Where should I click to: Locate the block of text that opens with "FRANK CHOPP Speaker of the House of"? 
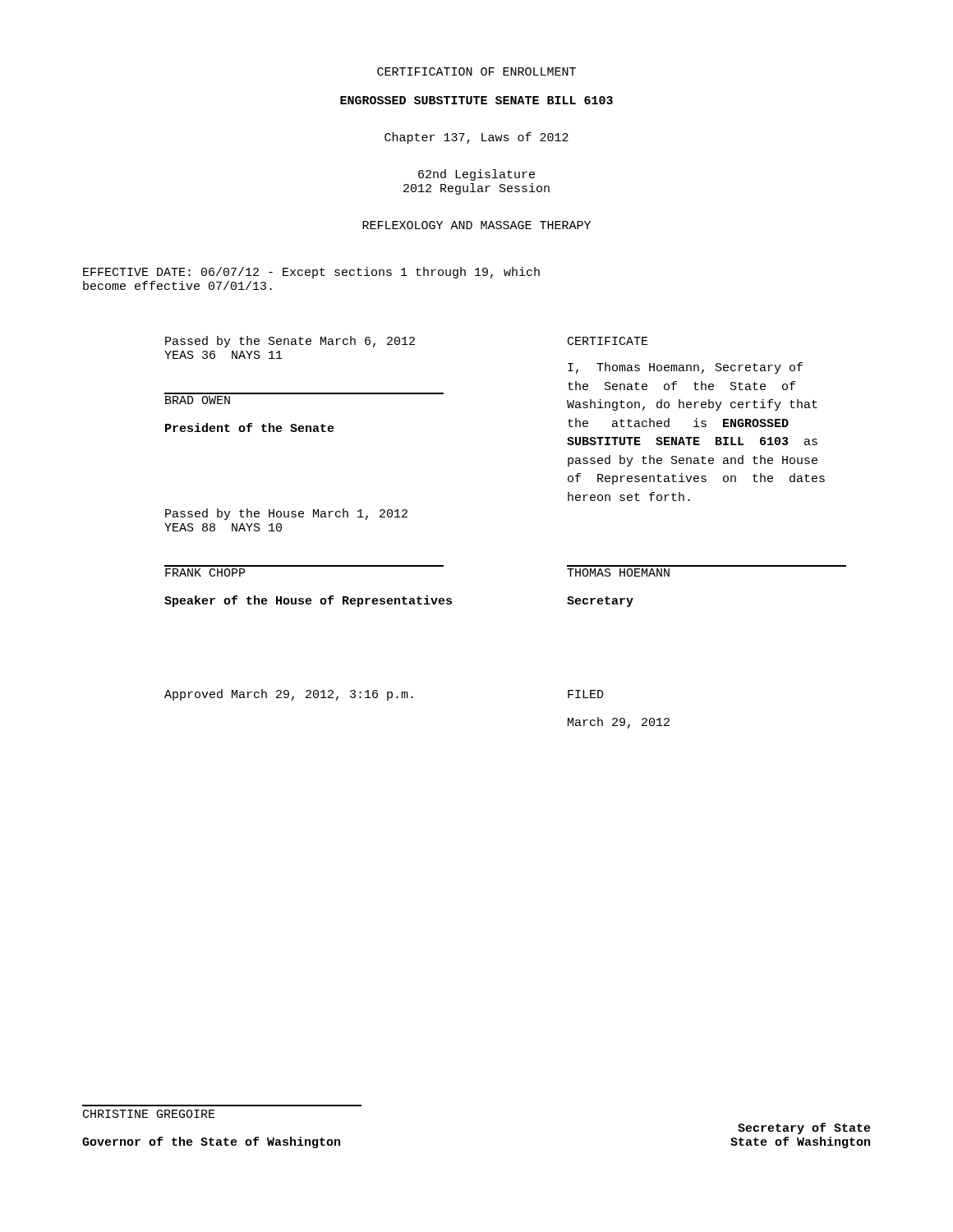tap(309, 587)
